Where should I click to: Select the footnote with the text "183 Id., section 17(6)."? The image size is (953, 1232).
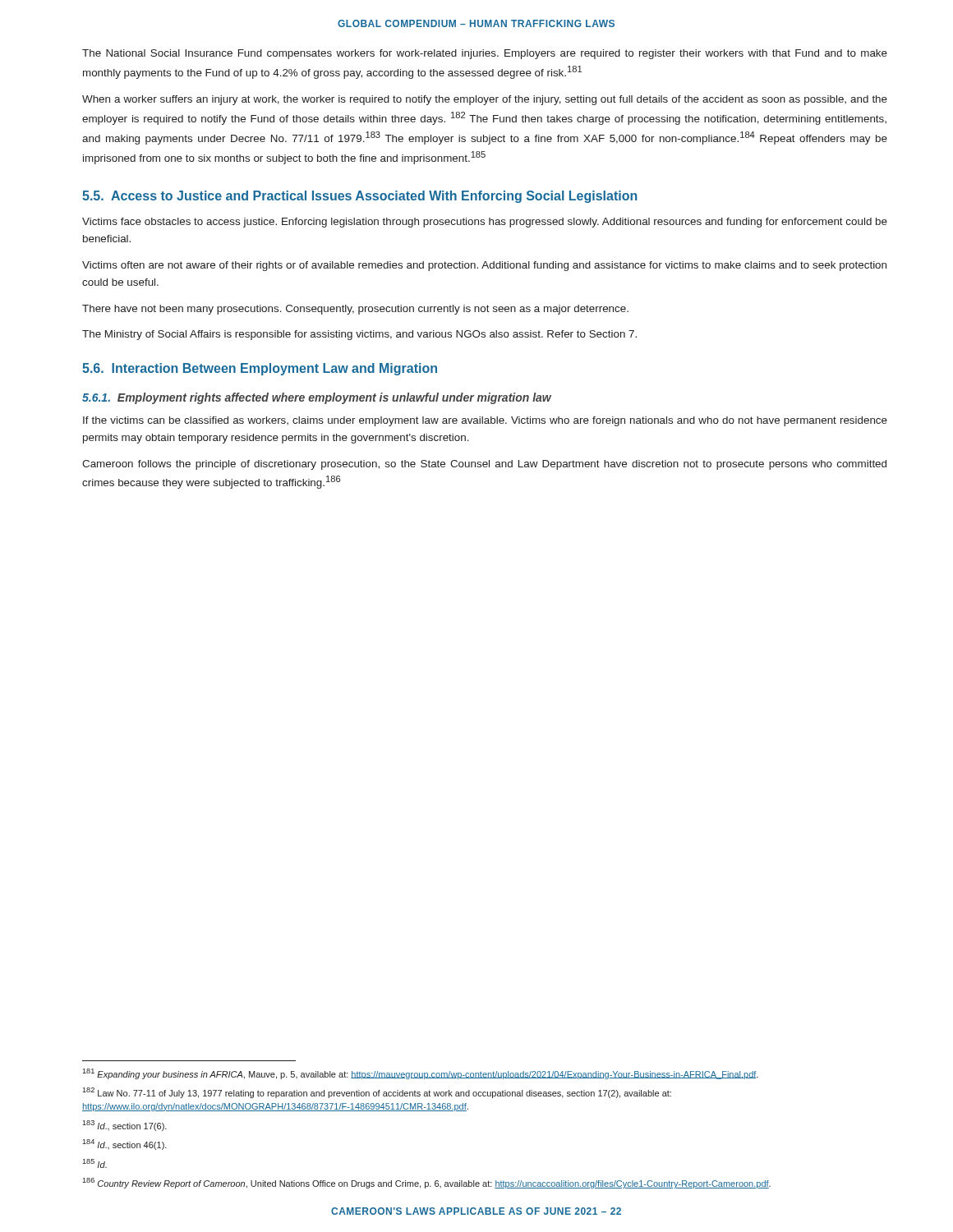[x=125, y=1124]
